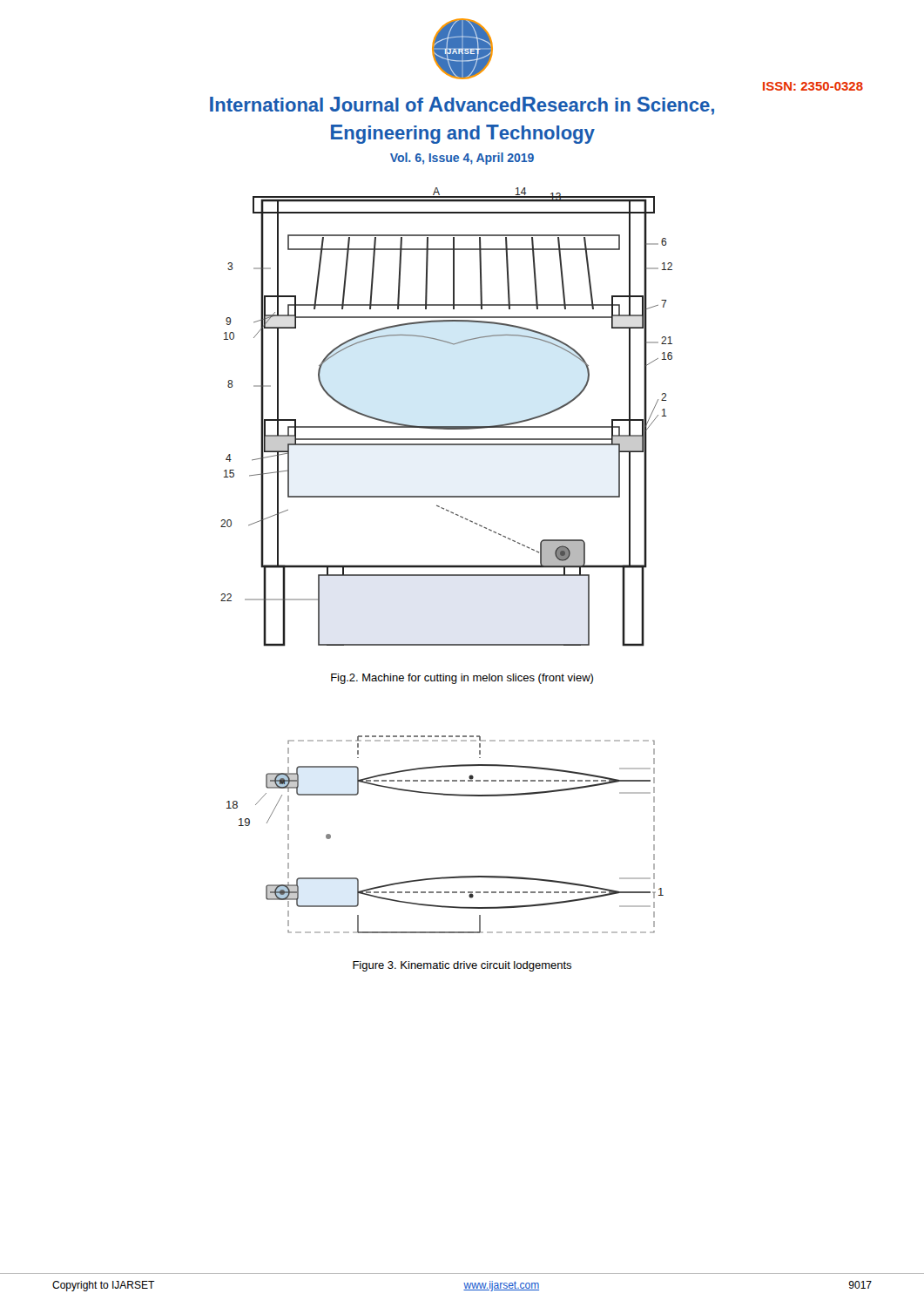Click on the title that reads "International Journal of AdvancedResearch in Science,"
This screenshot has width=924, height=1307.
(x=462, y=128)
